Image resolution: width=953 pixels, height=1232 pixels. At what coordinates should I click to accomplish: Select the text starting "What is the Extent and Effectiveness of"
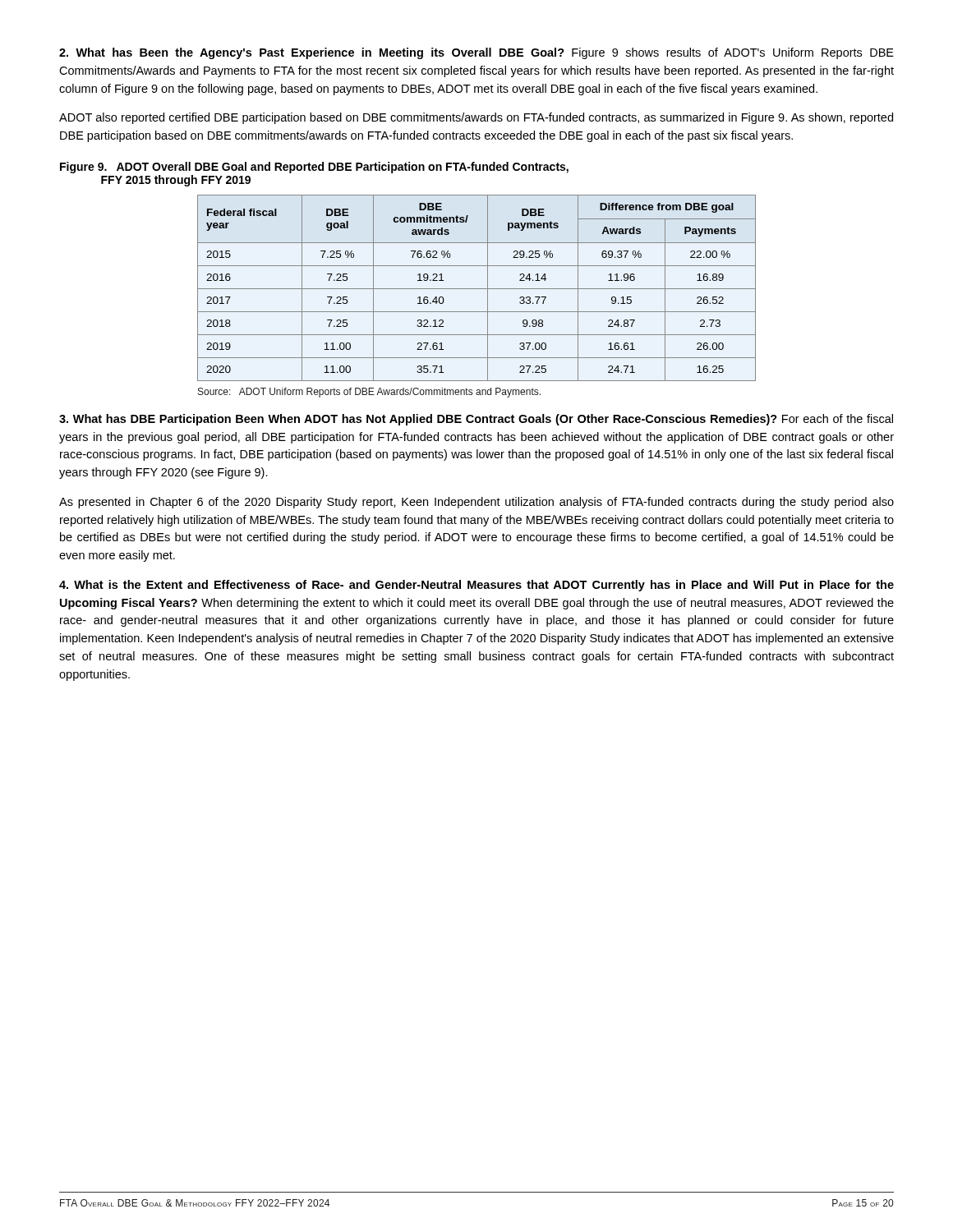(476, 629)
